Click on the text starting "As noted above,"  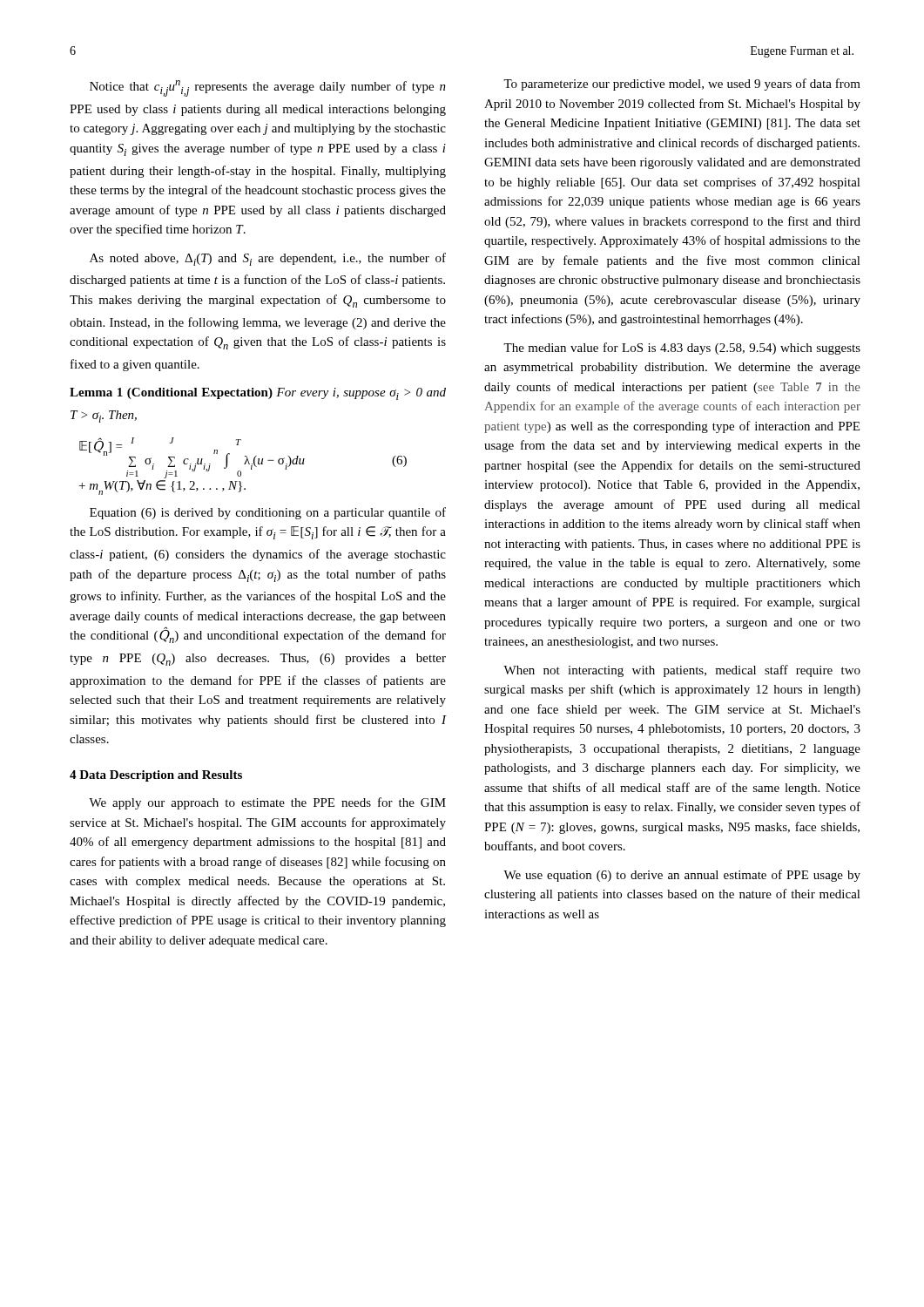click(x=258, y=311)
